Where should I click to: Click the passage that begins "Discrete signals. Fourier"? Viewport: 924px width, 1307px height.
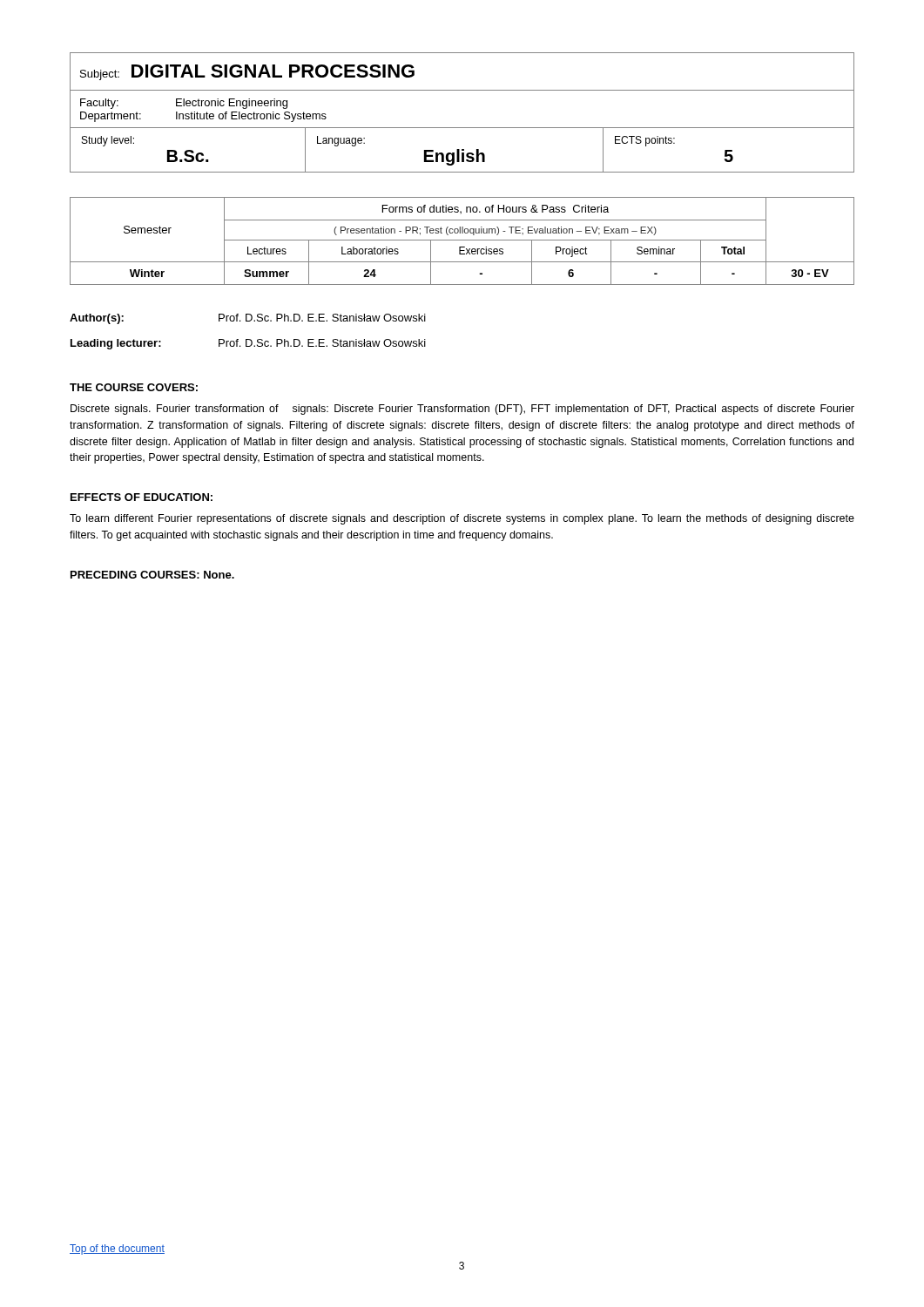click(462, 433)
